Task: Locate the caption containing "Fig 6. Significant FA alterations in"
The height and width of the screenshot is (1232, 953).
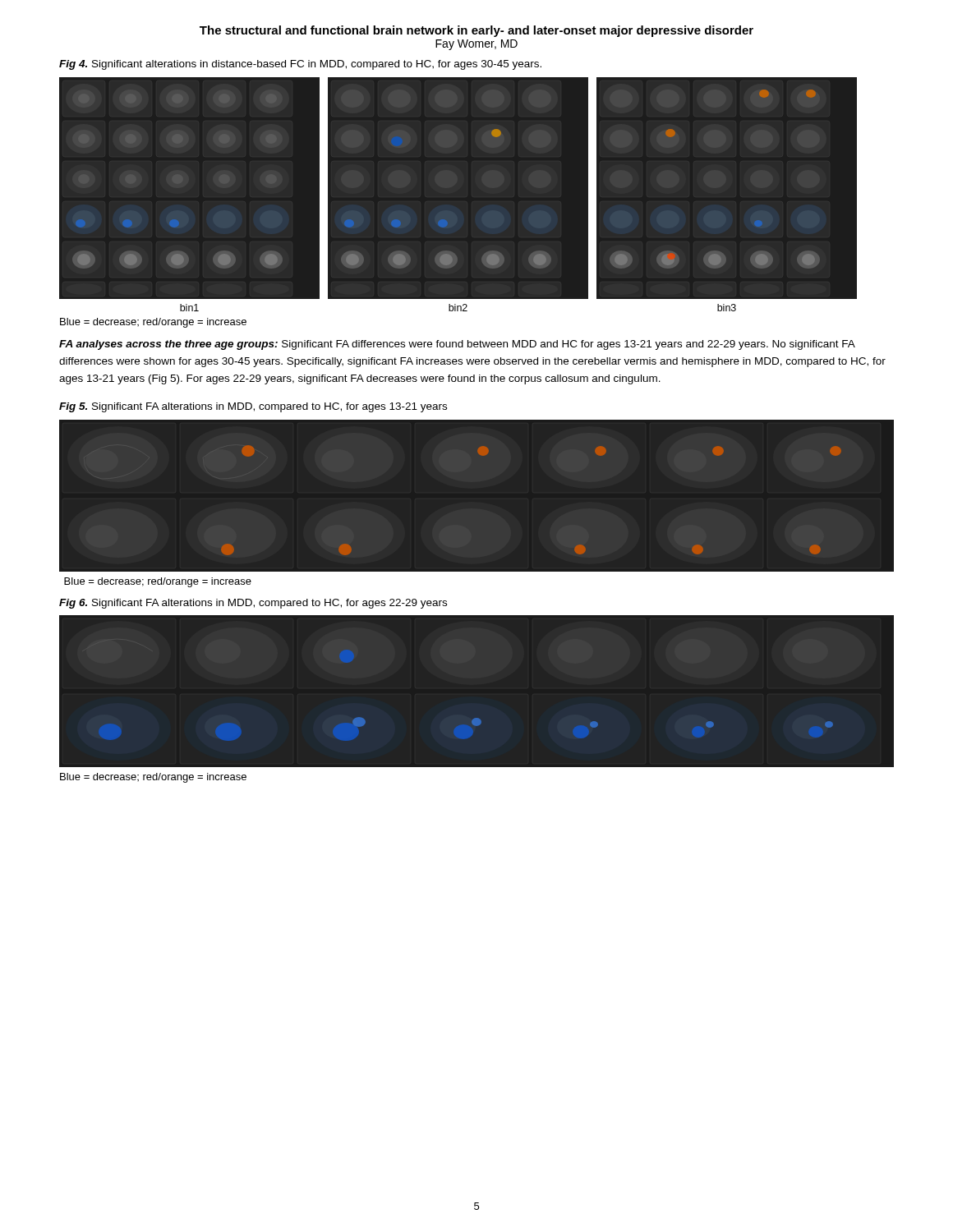Action: 253,602
